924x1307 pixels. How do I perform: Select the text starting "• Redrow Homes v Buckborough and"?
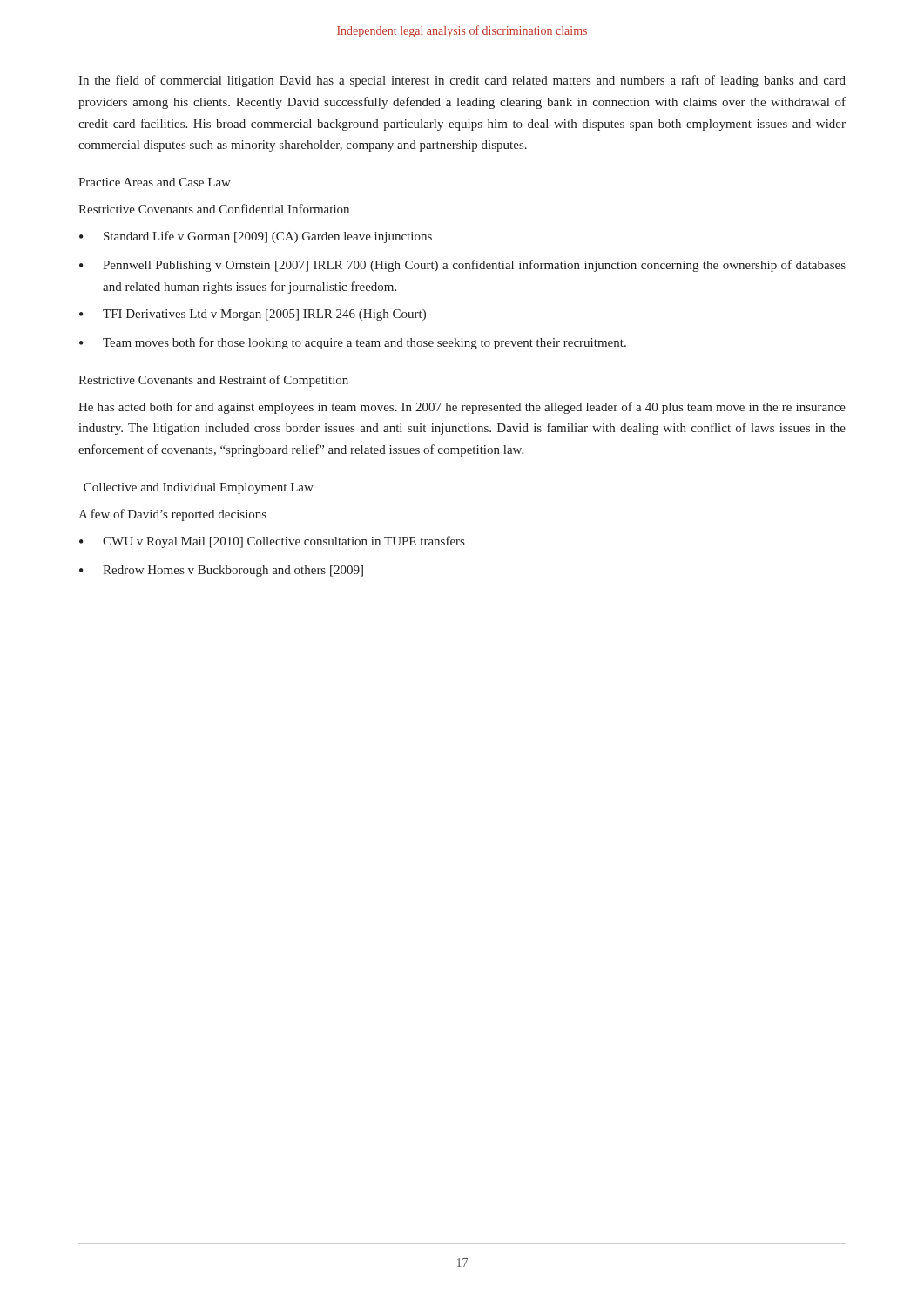tap(221, 571)
